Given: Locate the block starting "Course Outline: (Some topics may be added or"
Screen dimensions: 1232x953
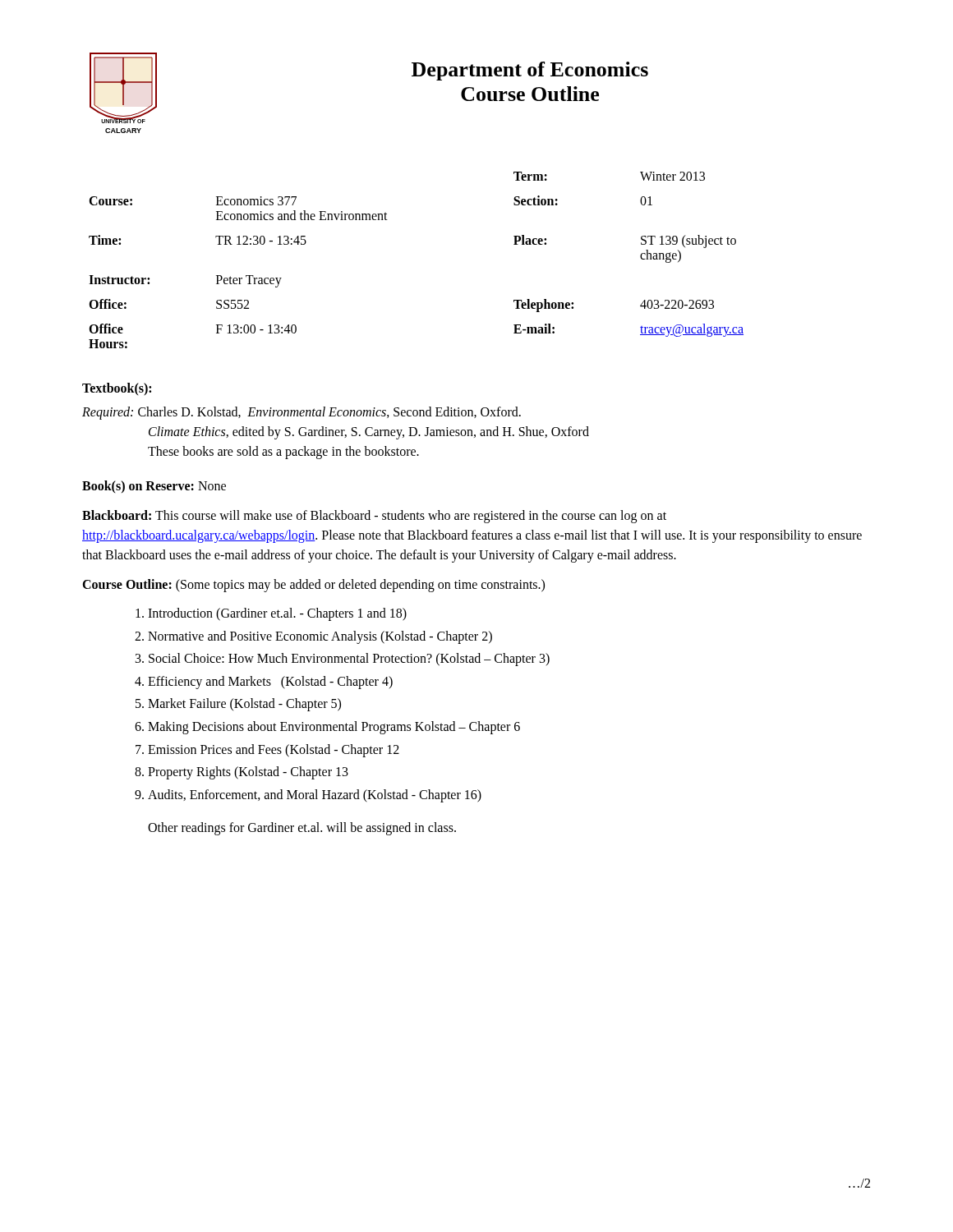Looking at the screenshot, I should [x=314, y=584].
